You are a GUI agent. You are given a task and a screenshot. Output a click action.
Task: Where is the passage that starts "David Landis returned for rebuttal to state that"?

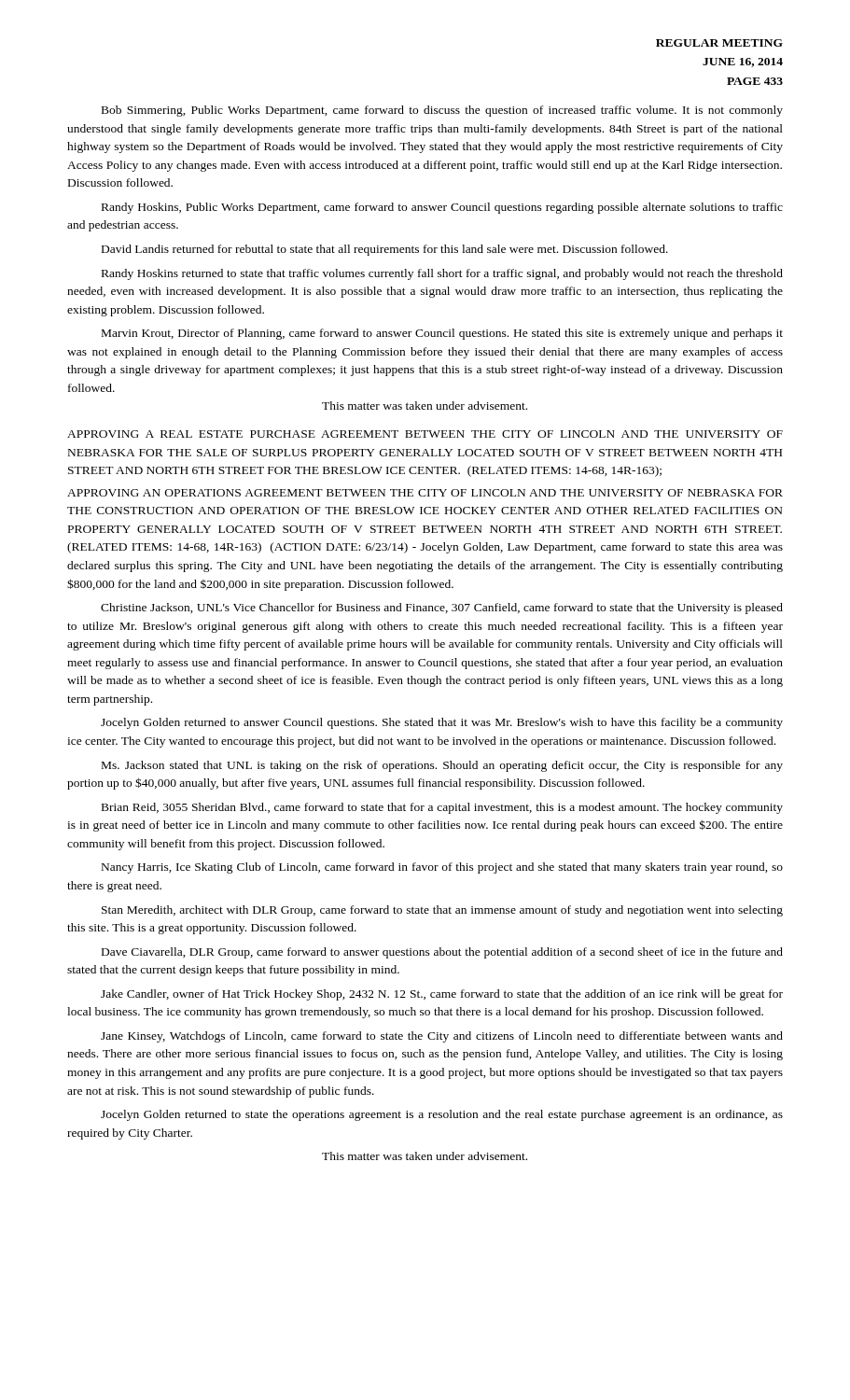pos(425,249)
